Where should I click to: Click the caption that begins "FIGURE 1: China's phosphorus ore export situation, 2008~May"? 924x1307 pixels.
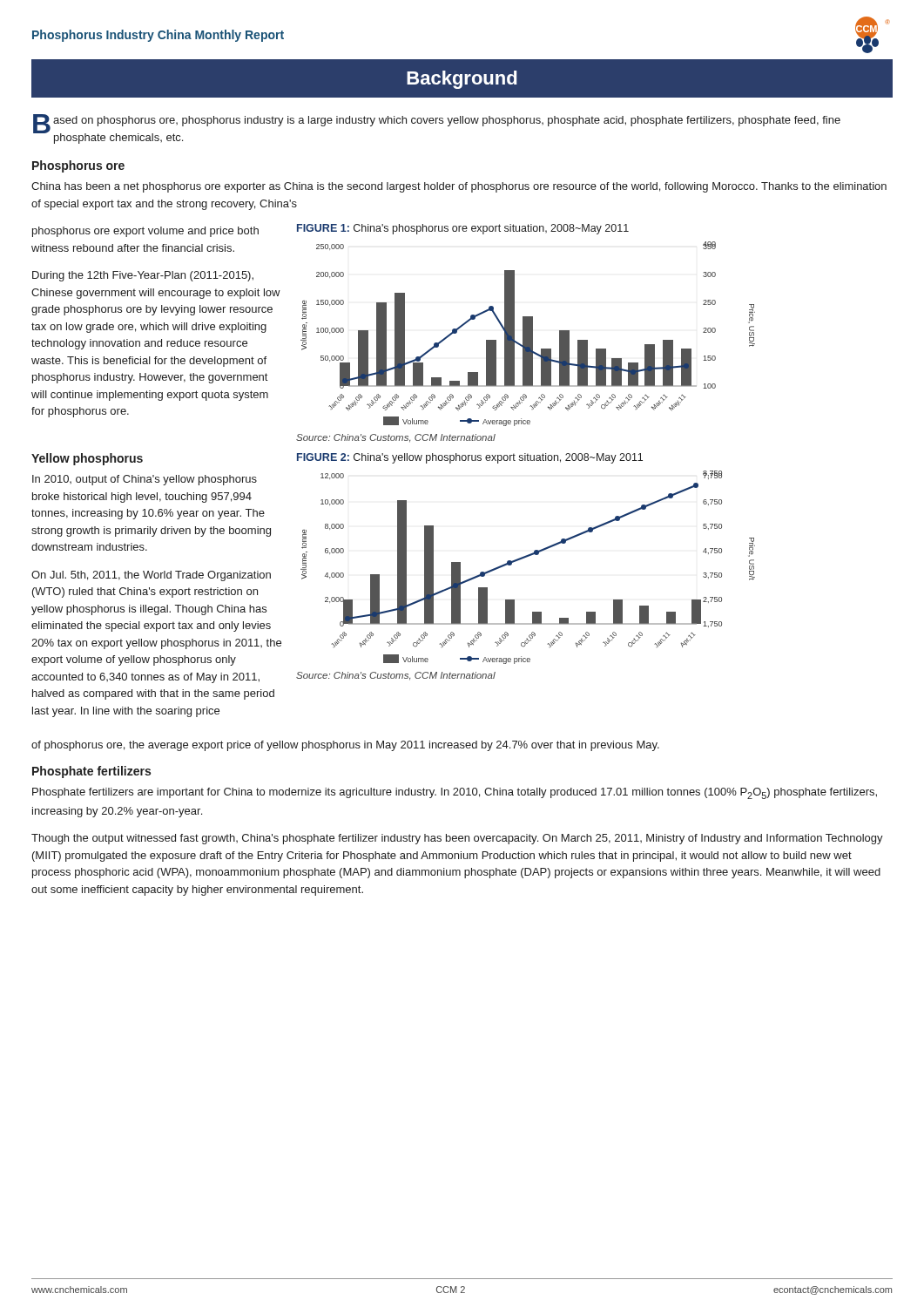(463, 229)
